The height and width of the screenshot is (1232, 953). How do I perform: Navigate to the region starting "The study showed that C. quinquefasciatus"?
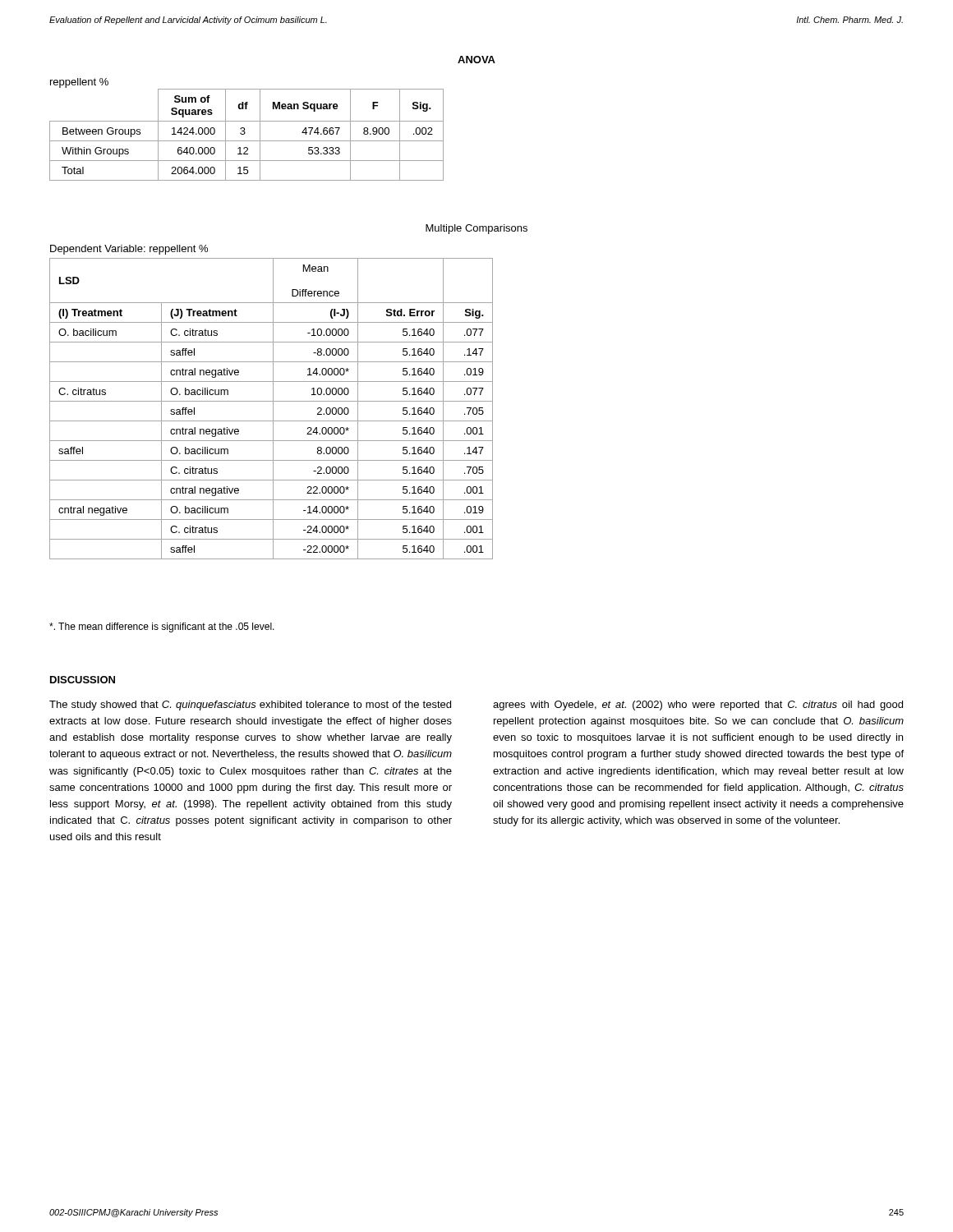tap(251, 770)
